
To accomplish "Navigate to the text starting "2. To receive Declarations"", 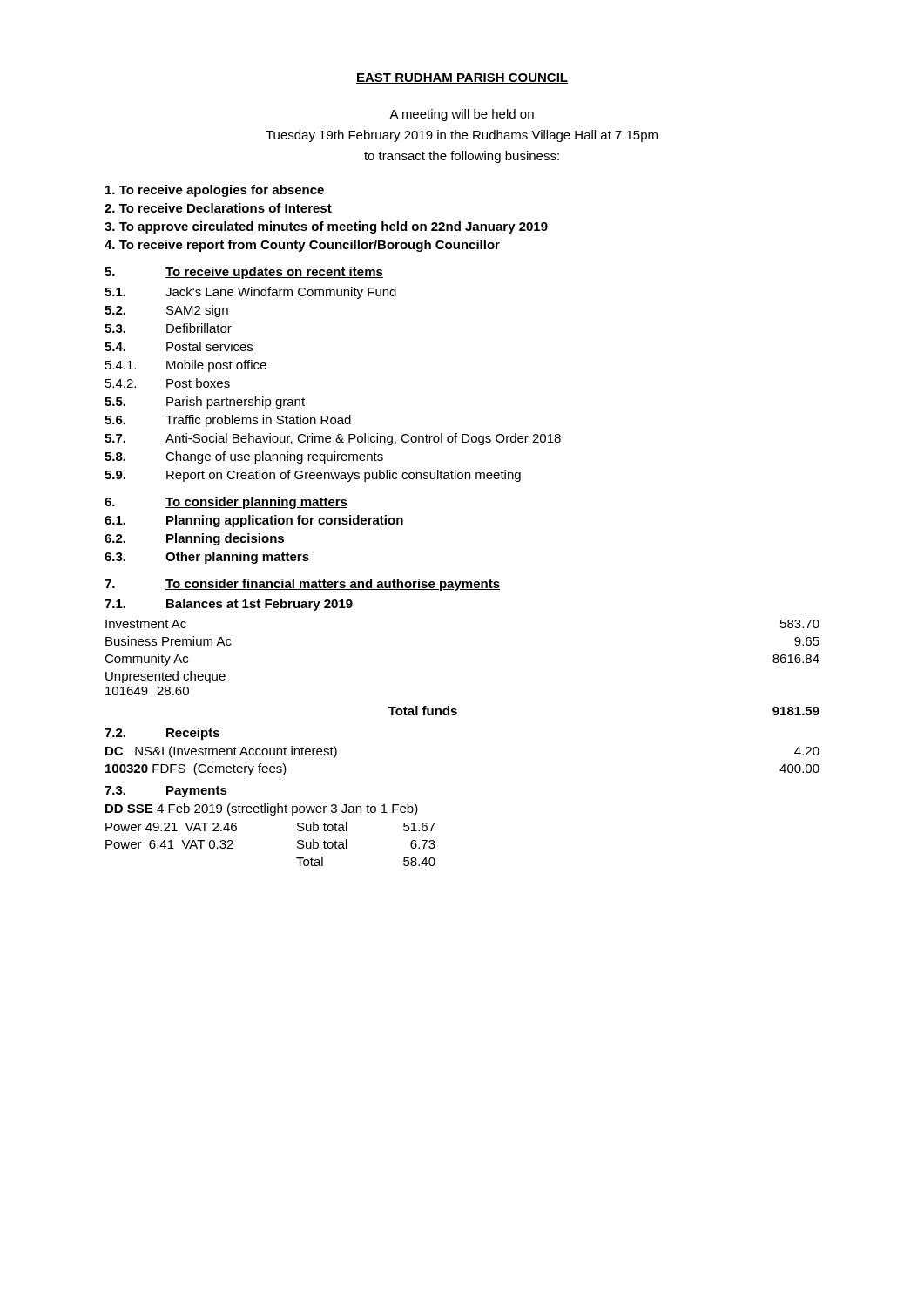I will coord(218,208).
